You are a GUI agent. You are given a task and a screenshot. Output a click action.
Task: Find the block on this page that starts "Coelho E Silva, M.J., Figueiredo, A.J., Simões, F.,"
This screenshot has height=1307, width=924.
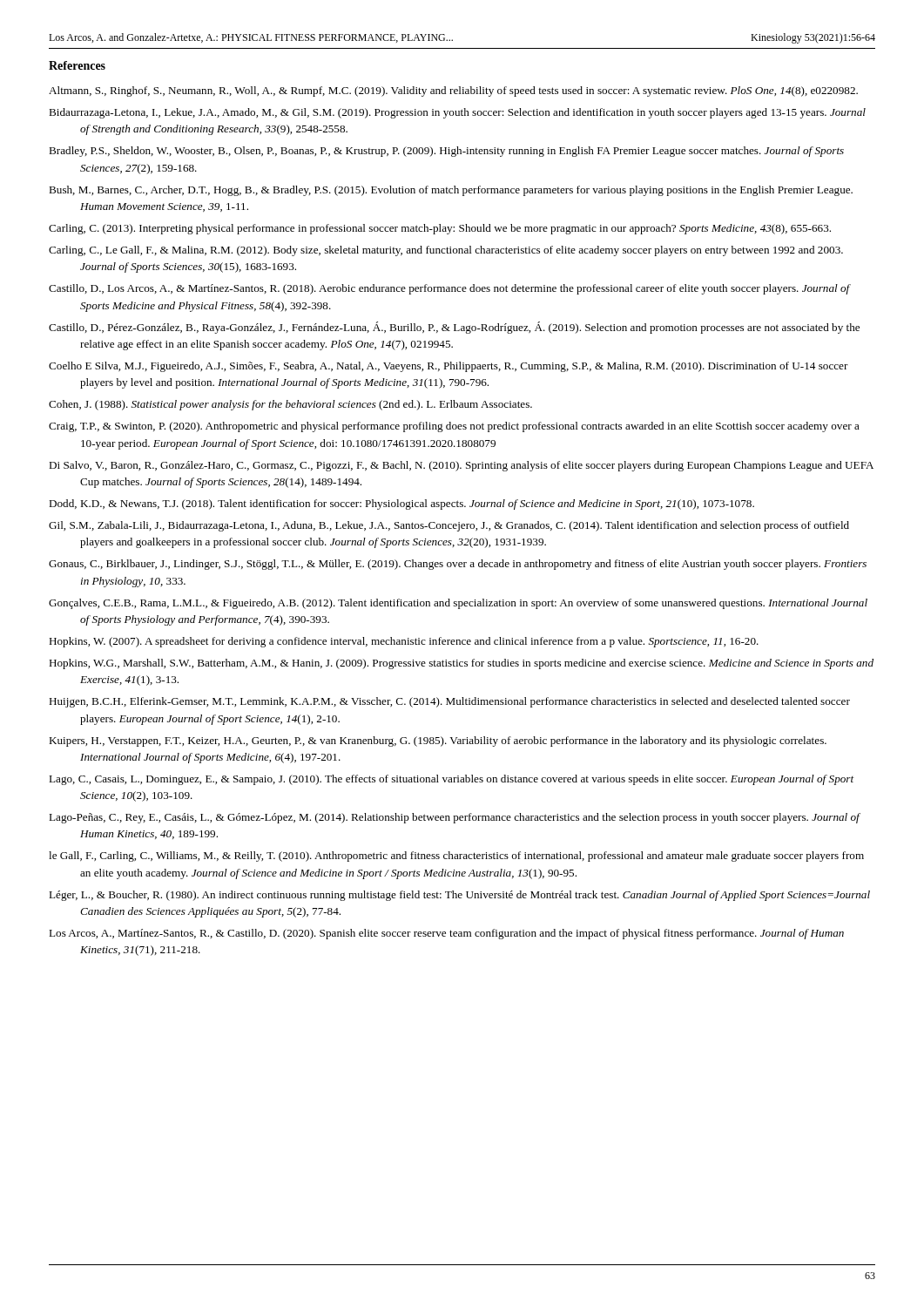coord(448,374)
